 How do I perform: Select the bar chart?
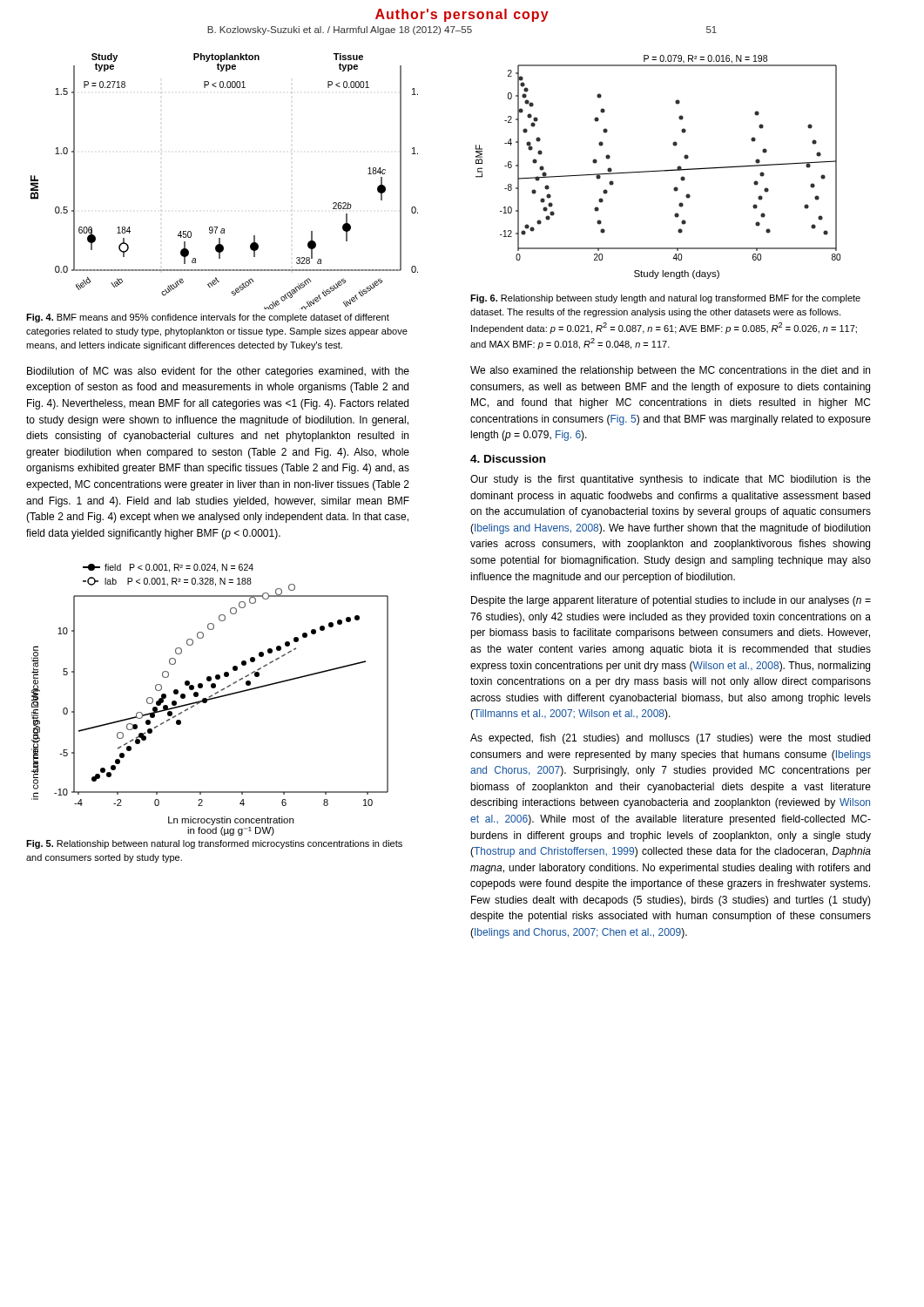222,179
